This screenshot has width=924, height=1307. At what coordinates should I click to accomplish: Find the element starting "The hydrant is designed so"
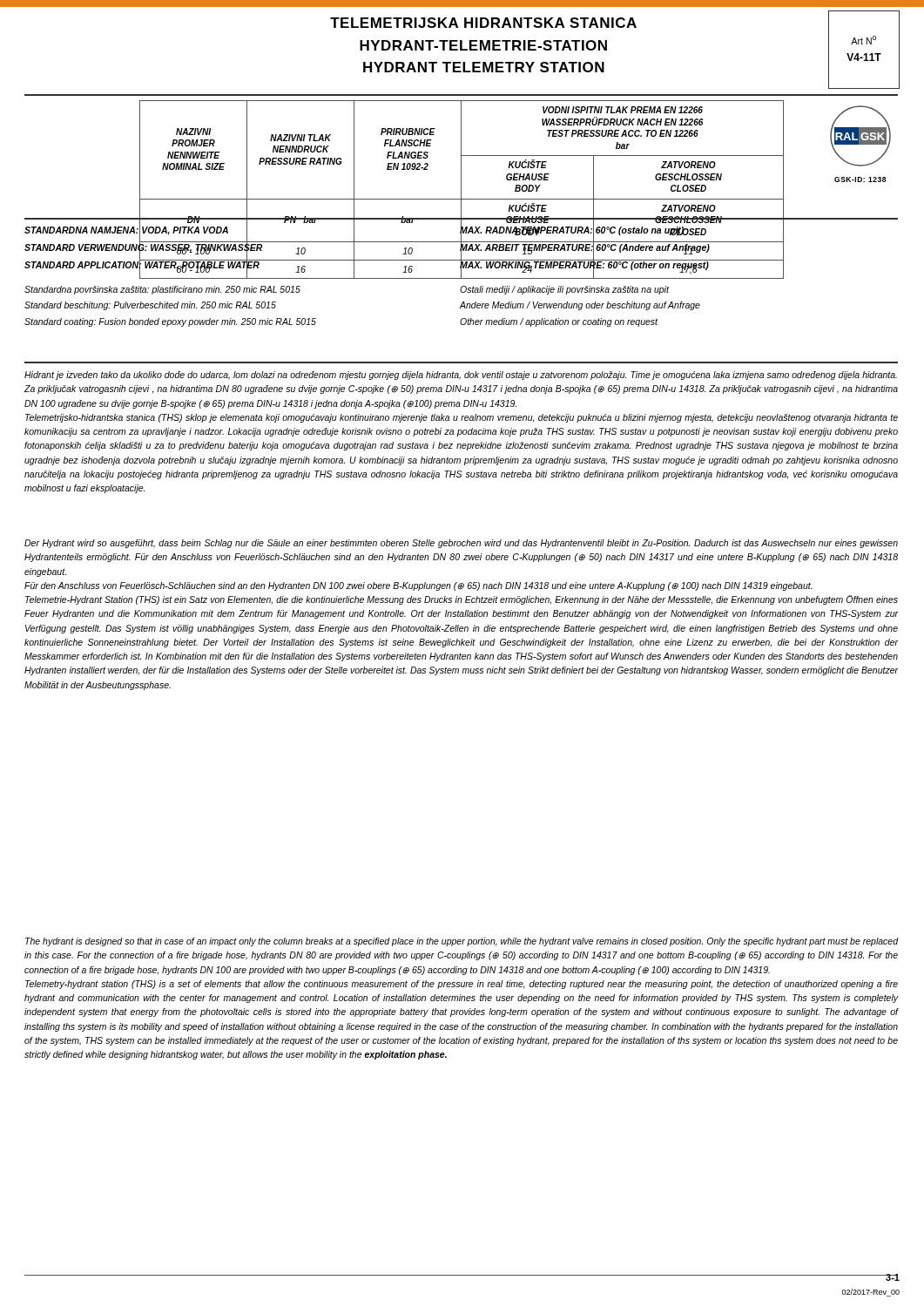click(461, 998)
